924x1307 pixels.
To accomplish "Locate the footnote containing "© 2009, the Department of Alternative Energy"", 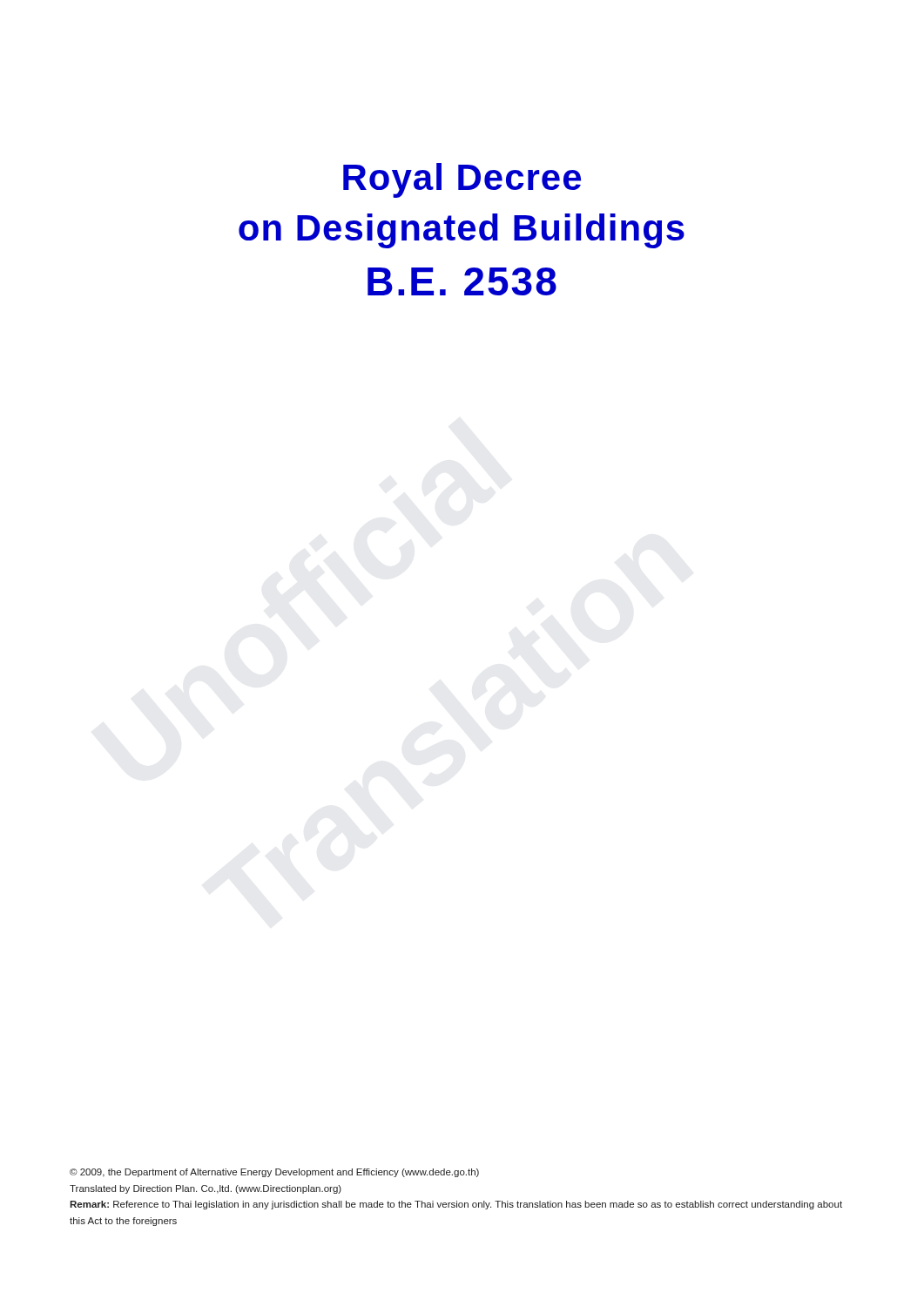I will 456,1196.
